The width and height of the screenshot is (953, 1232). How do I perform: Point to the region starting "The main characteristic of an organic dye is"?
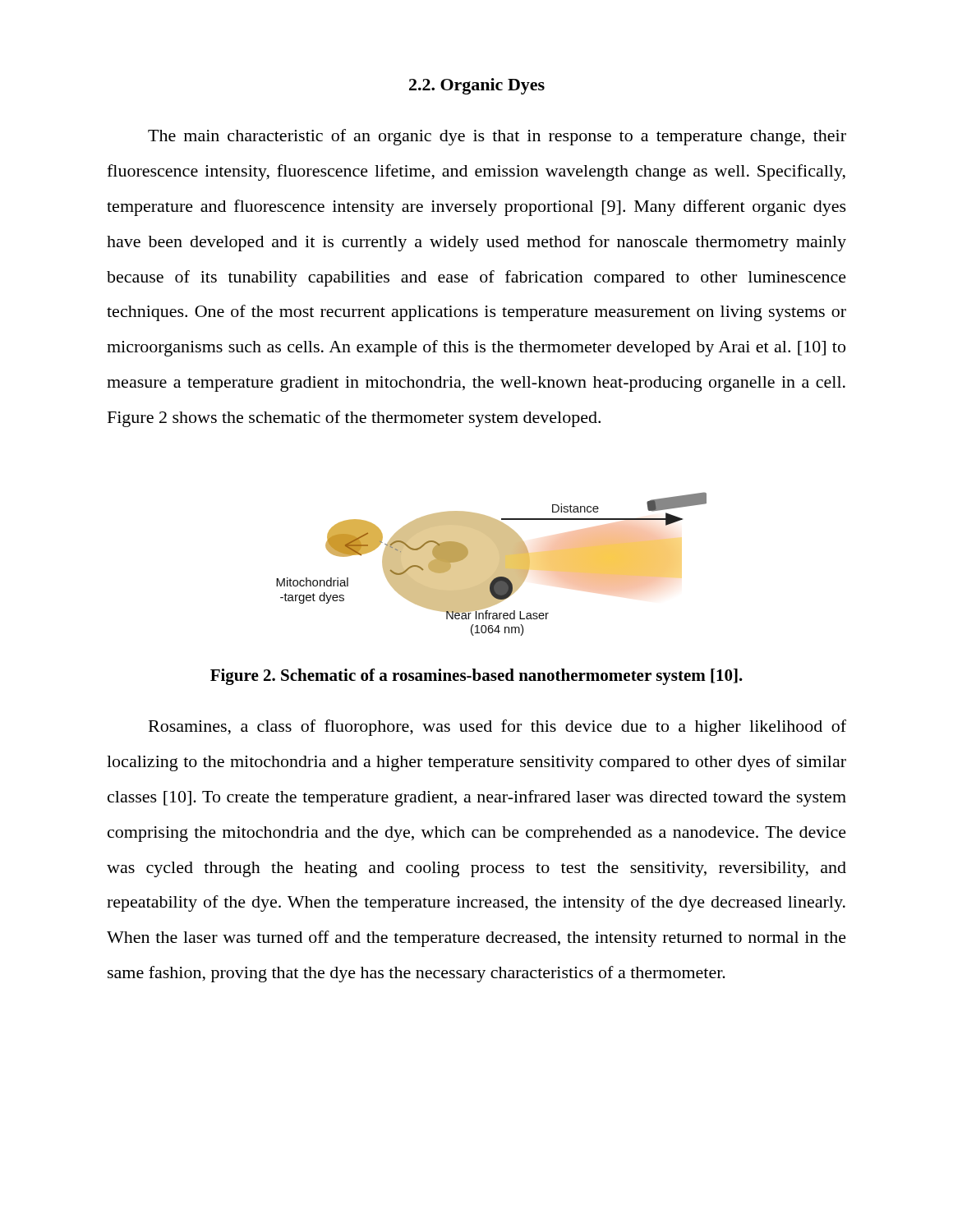click(476, 276)
